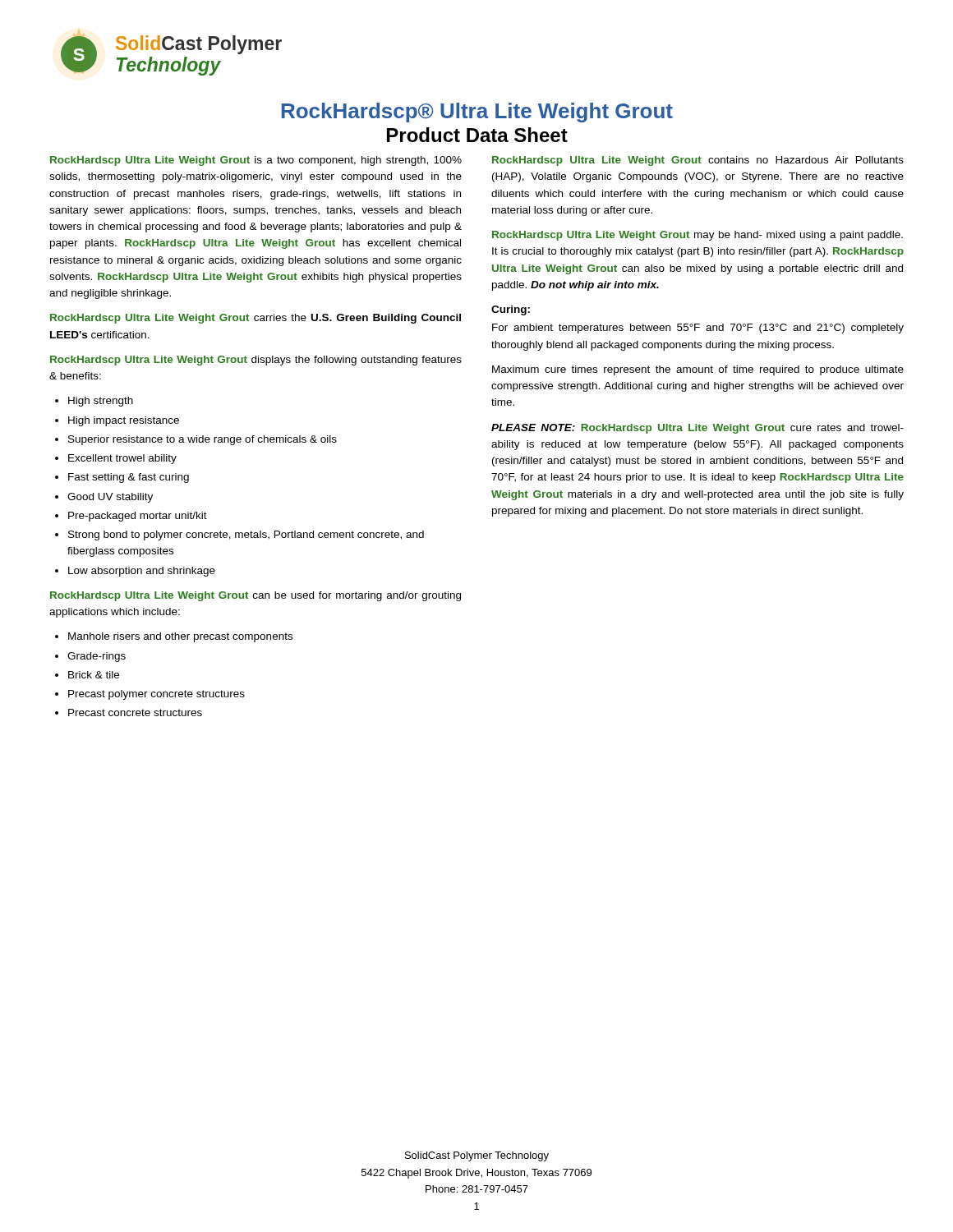This screenshot has height=1232, width=953.
Task: Click on the list item with the text "Good UV stability"
Action: point(110,496)
